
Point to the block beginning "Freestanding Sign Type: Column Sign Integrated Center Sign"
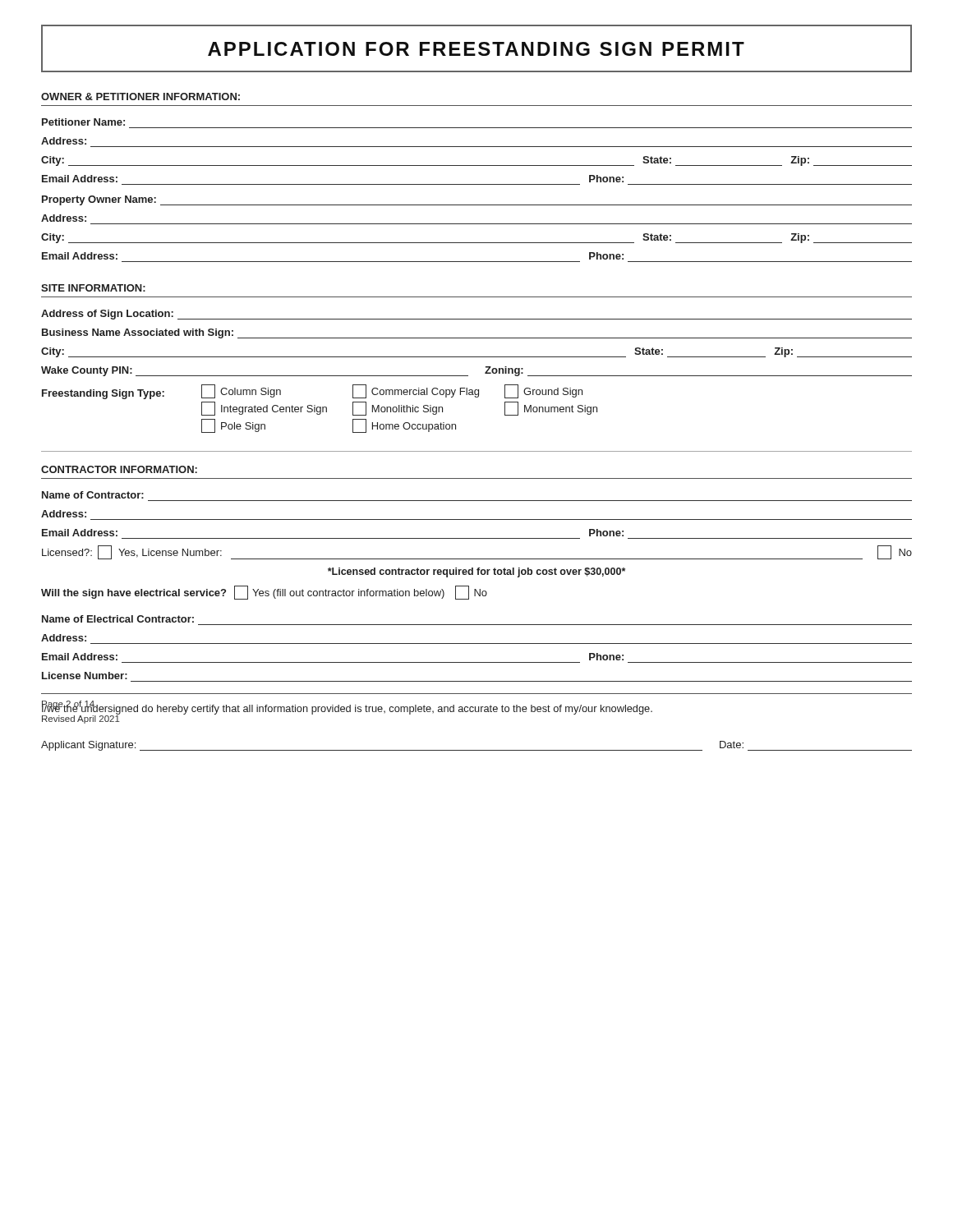pos(320,409)
